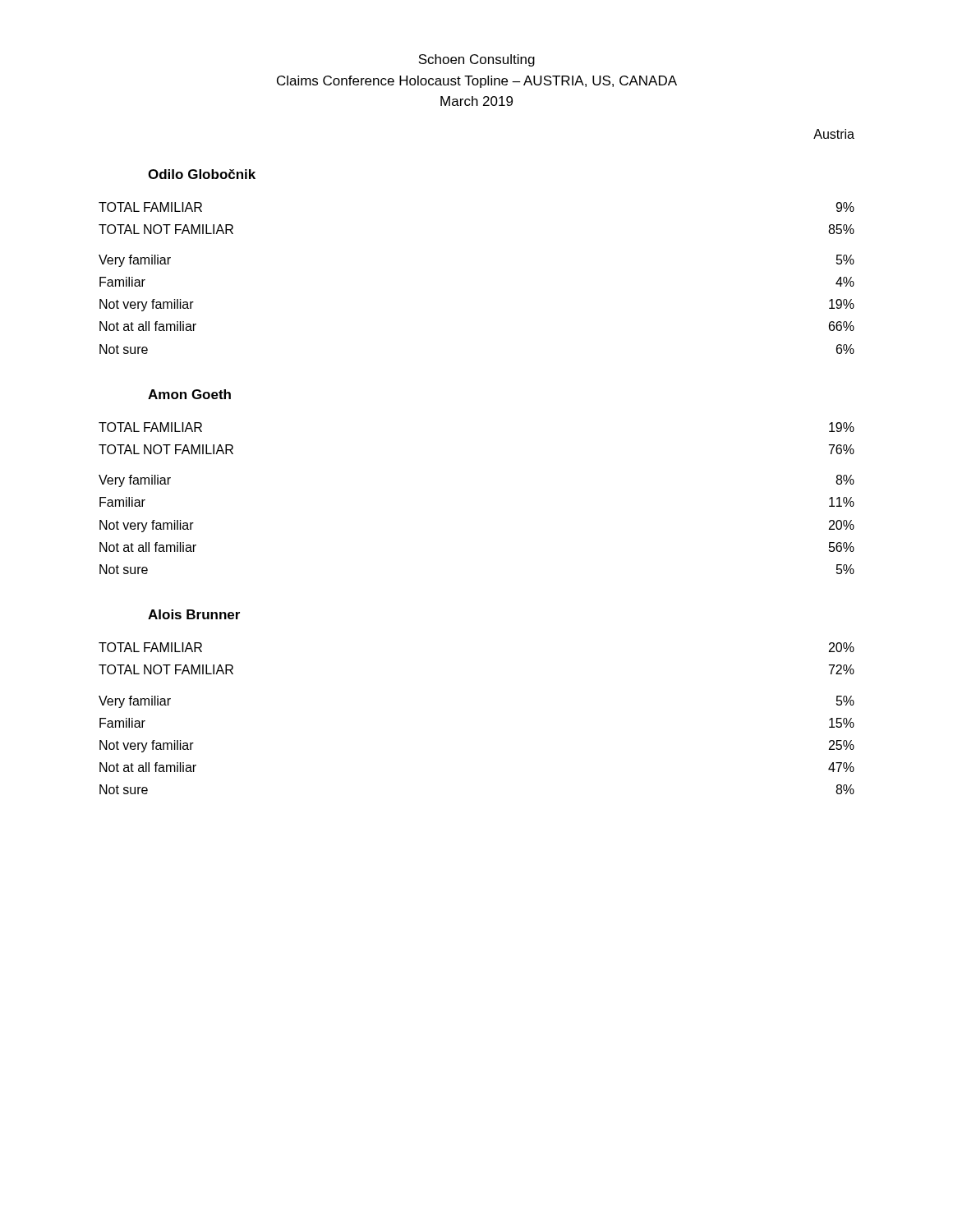Viewport: 953px width, 1232px height.
Task: Navigate to the text block starting "Alois Brunner"
Action: (x=194, y=615)
